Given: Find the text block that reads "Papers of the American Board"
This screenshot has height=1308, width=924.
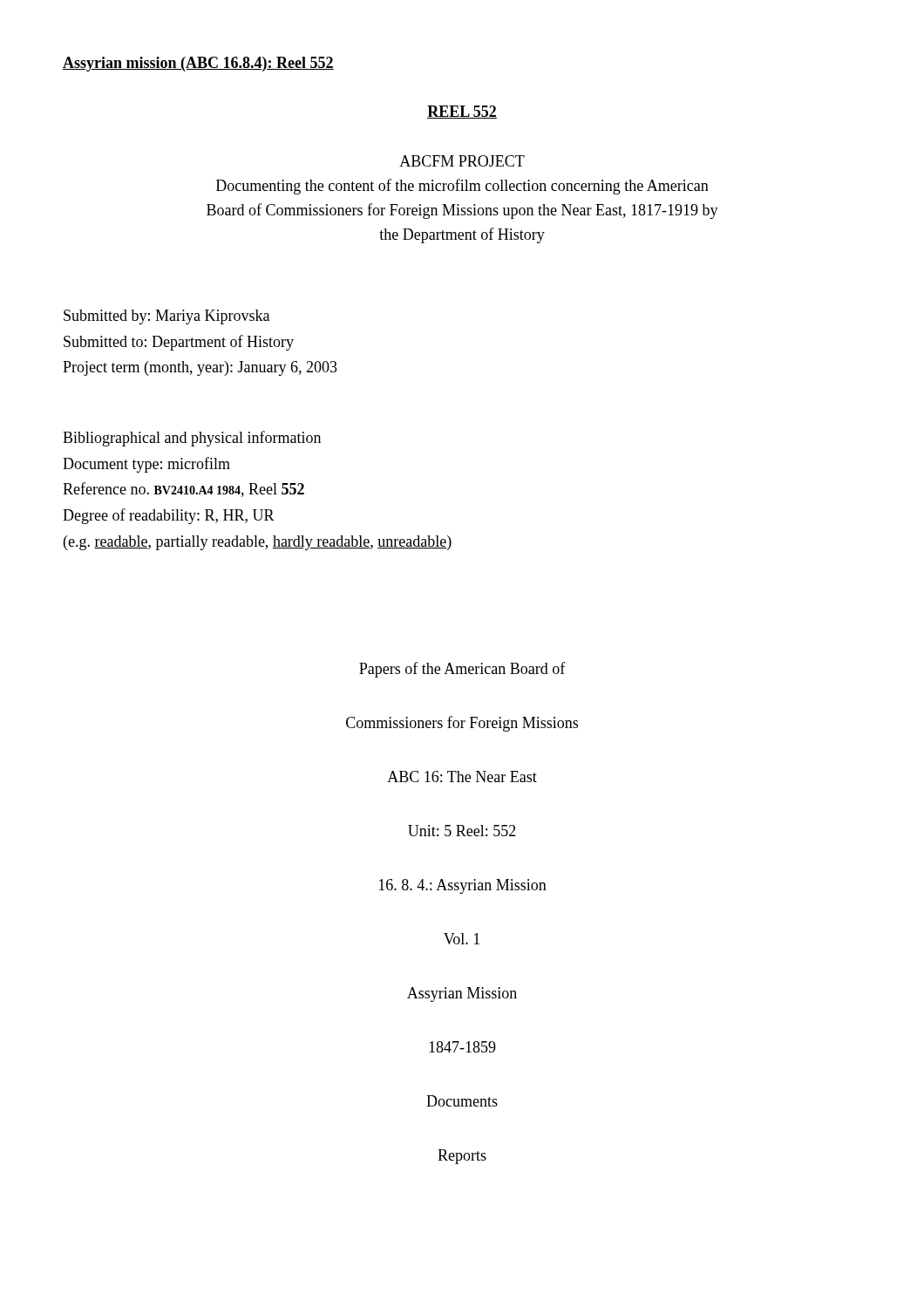Looking at the screenshot, I should 462,669.
